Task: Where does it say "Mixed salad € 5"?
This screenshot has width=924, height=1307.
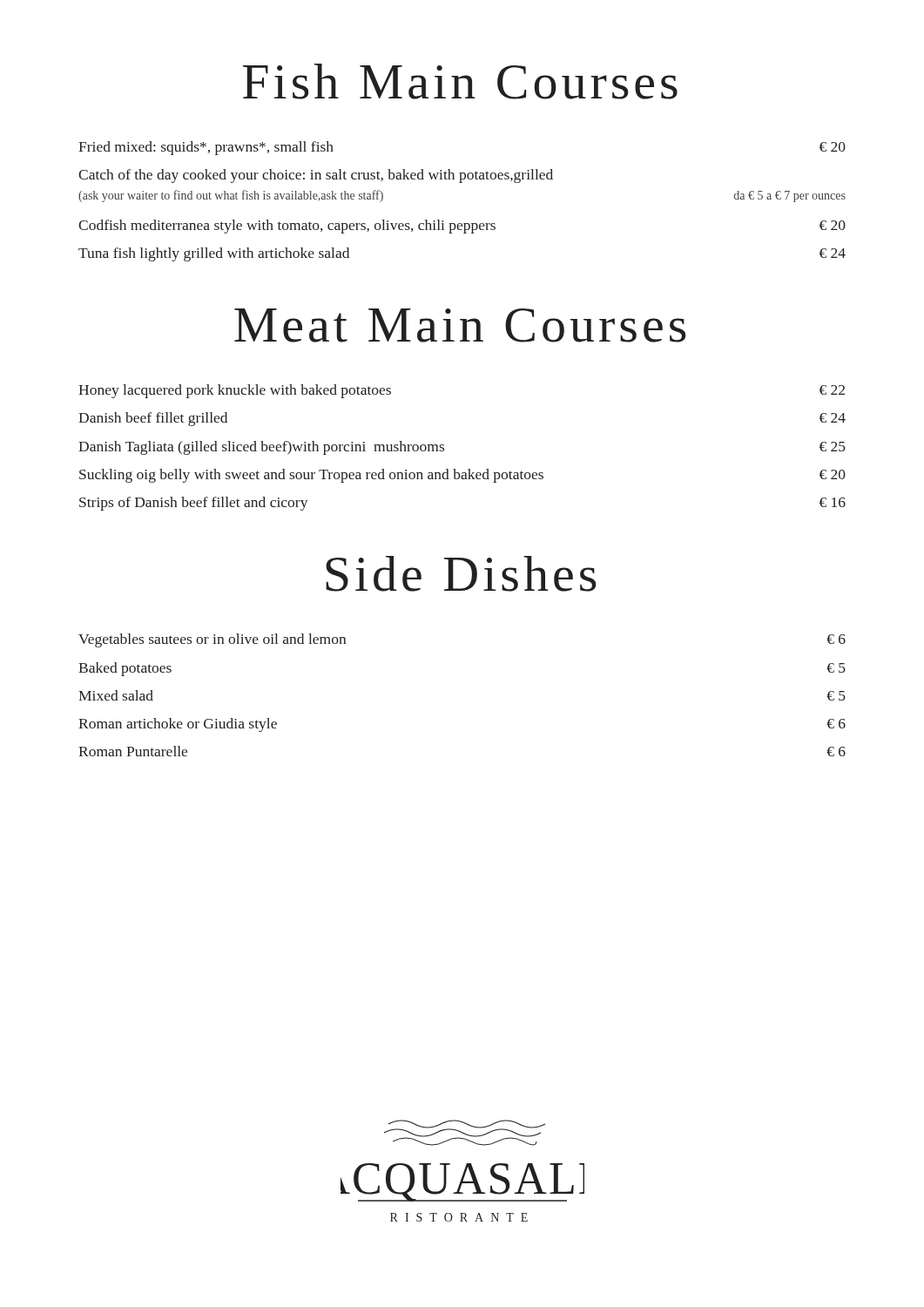Action: coord(112,695)
